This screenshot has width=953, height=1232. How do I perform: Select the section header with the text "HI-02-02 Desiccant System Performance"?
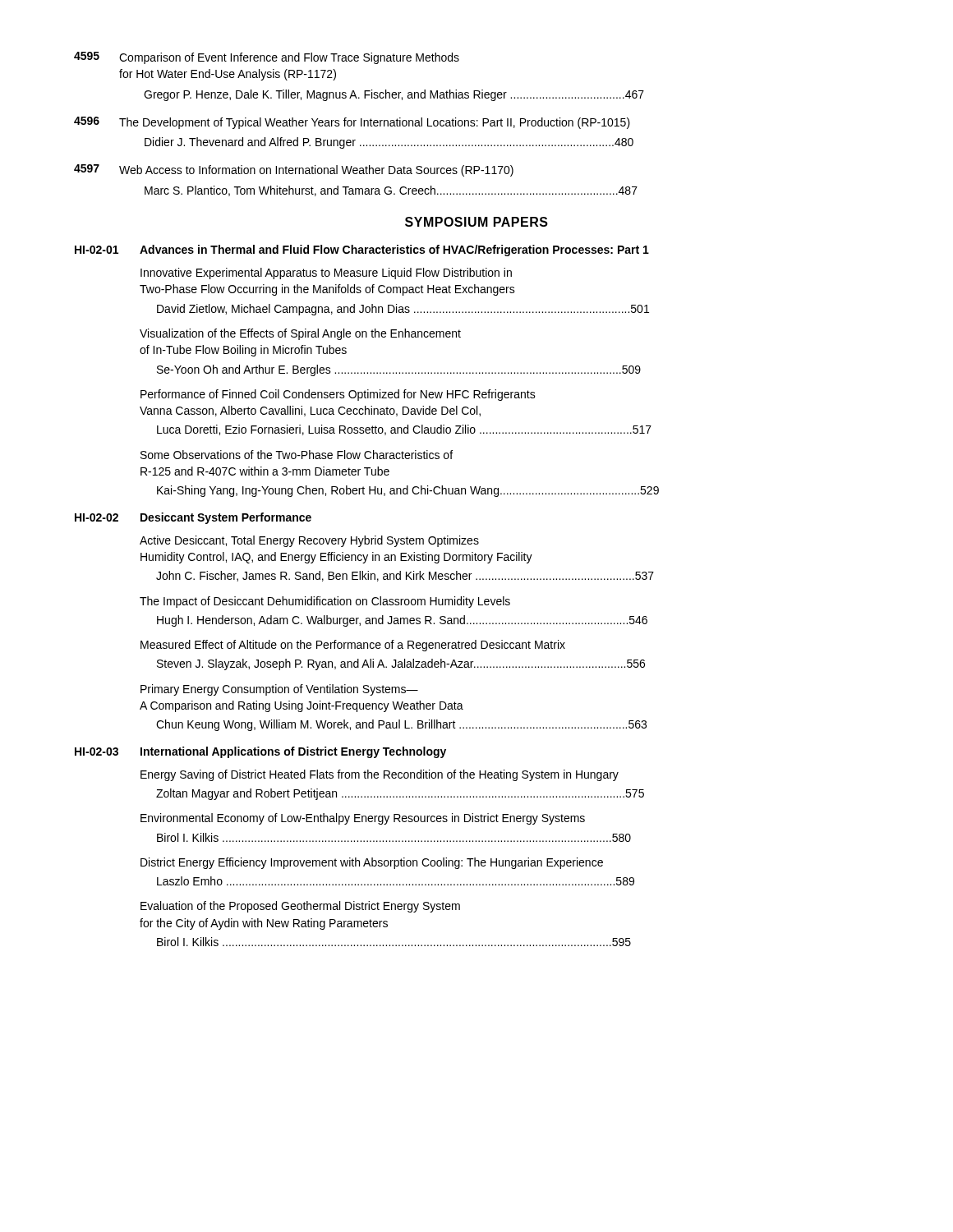pos(193,517)
